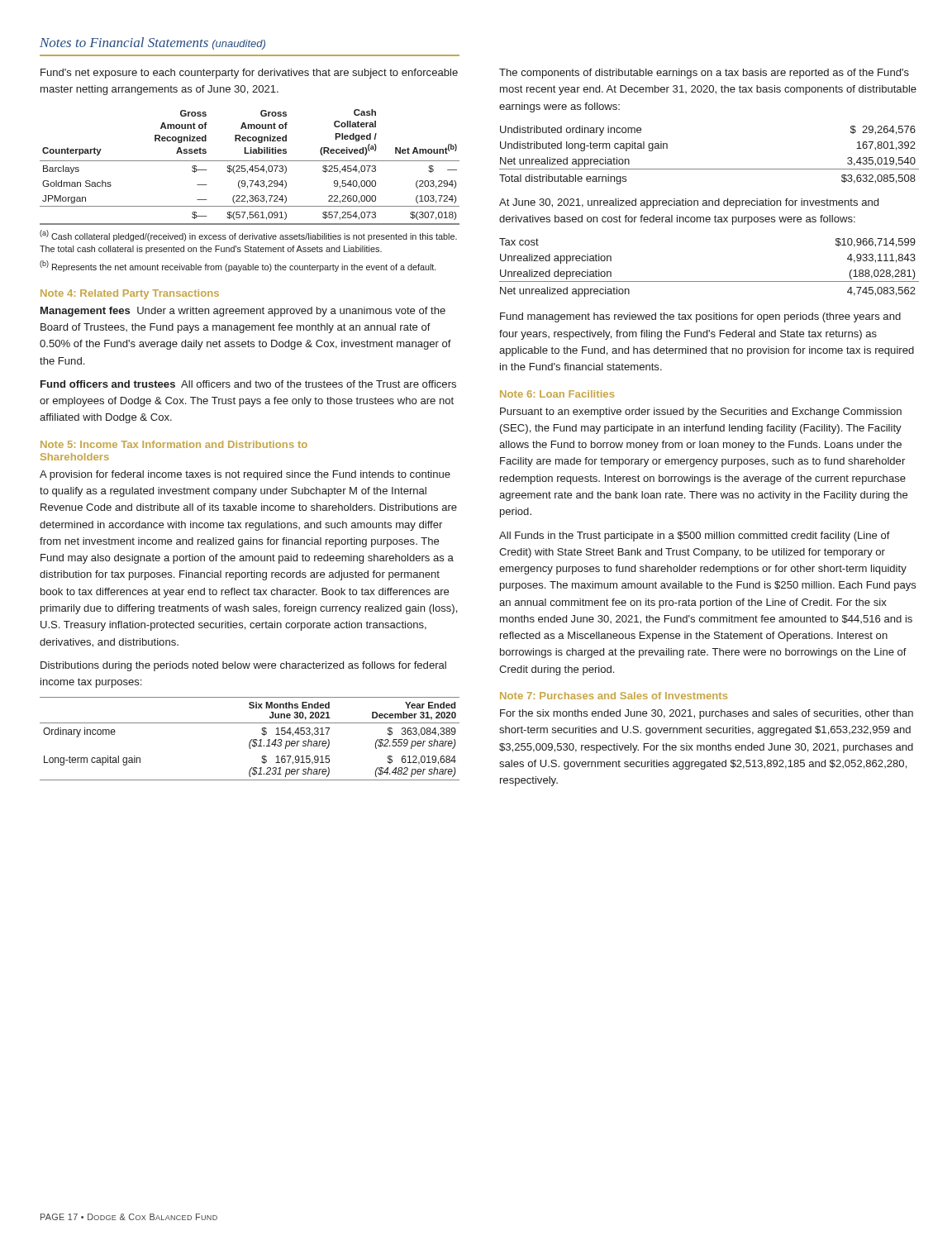The height and width of the screenshot is (1240, 952).
Task: Point to the element starting "Pursuant to an exemptive order"
Action: point(704,461)
